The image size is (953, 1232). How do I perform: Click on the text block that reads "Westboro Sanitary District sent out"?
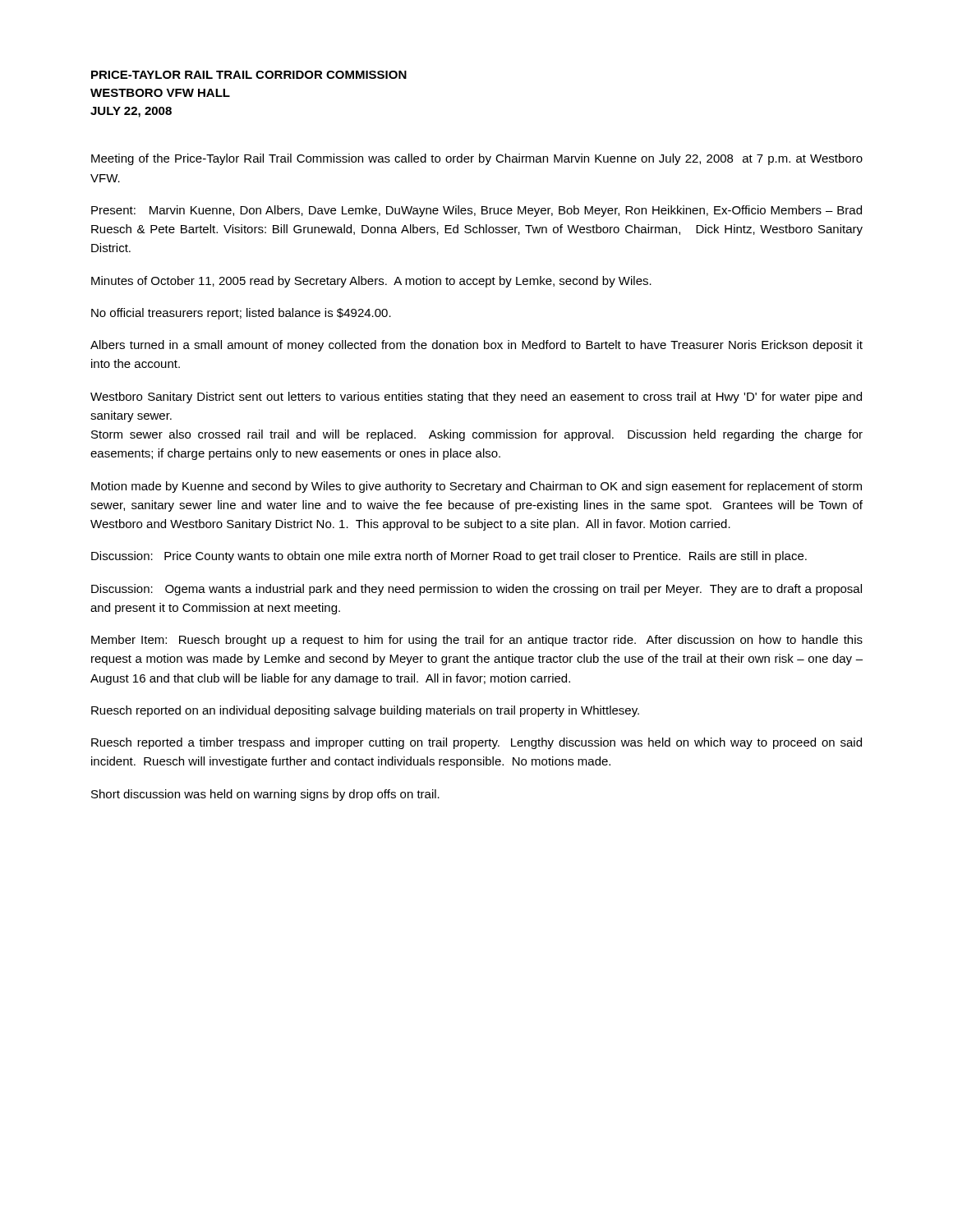[476, 425]
